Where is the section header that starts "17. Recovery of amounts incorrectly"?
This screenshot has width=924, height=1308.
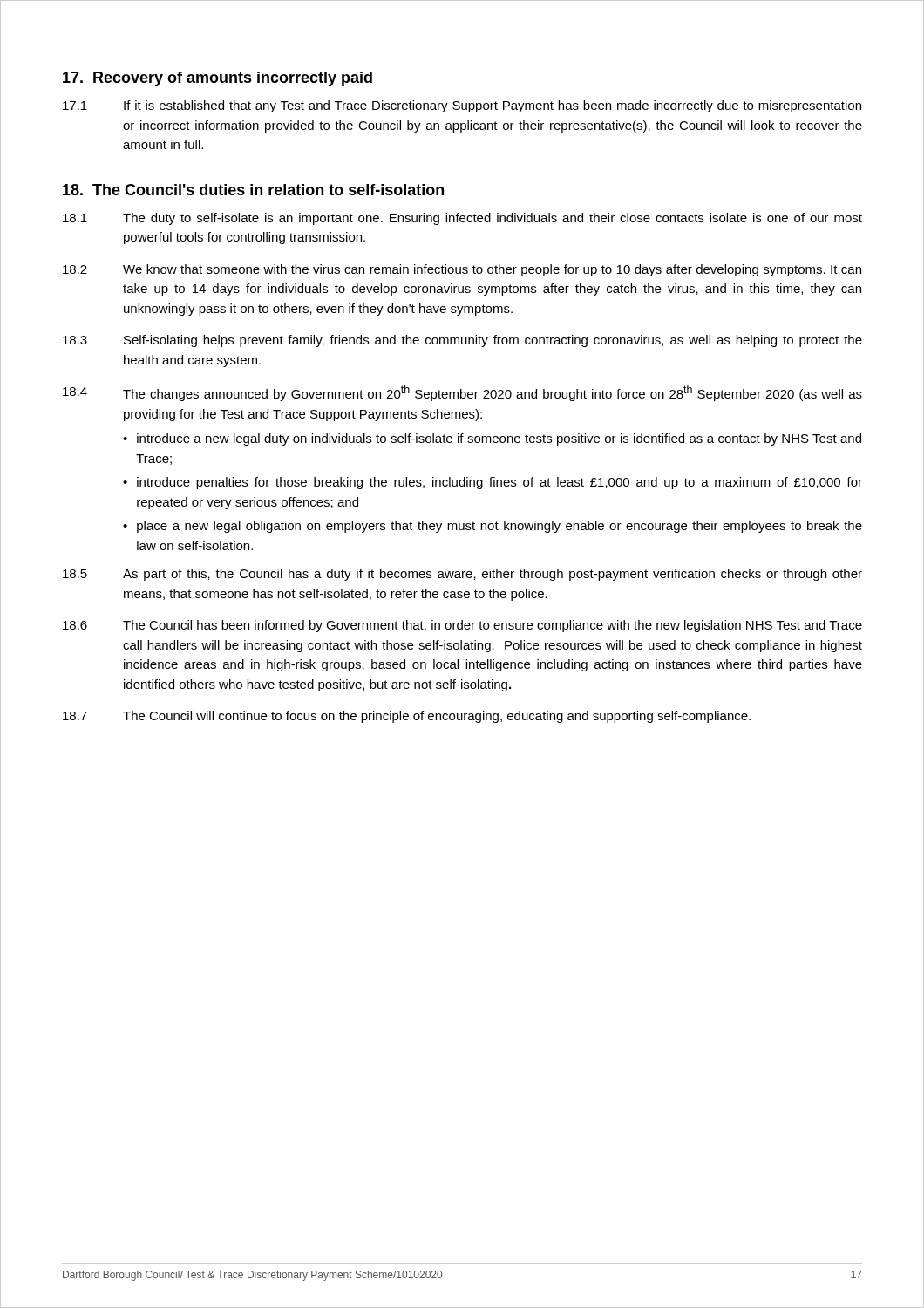[218, 78]
